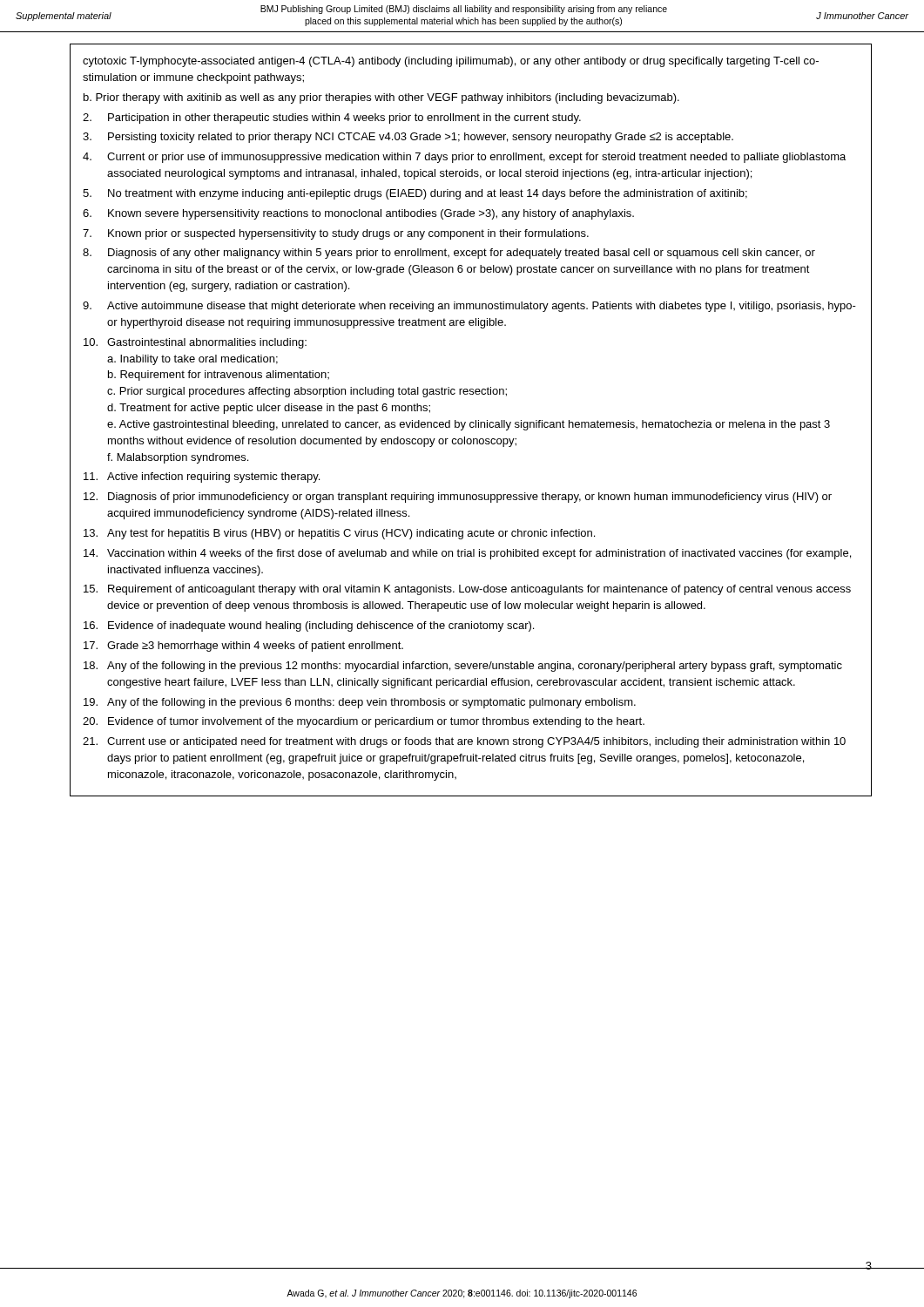Select the region starting "15. Requirement of anticoagulant therapy with oral vitamin"
This screenshot has height=1307, width=924.
pos(471,598)
